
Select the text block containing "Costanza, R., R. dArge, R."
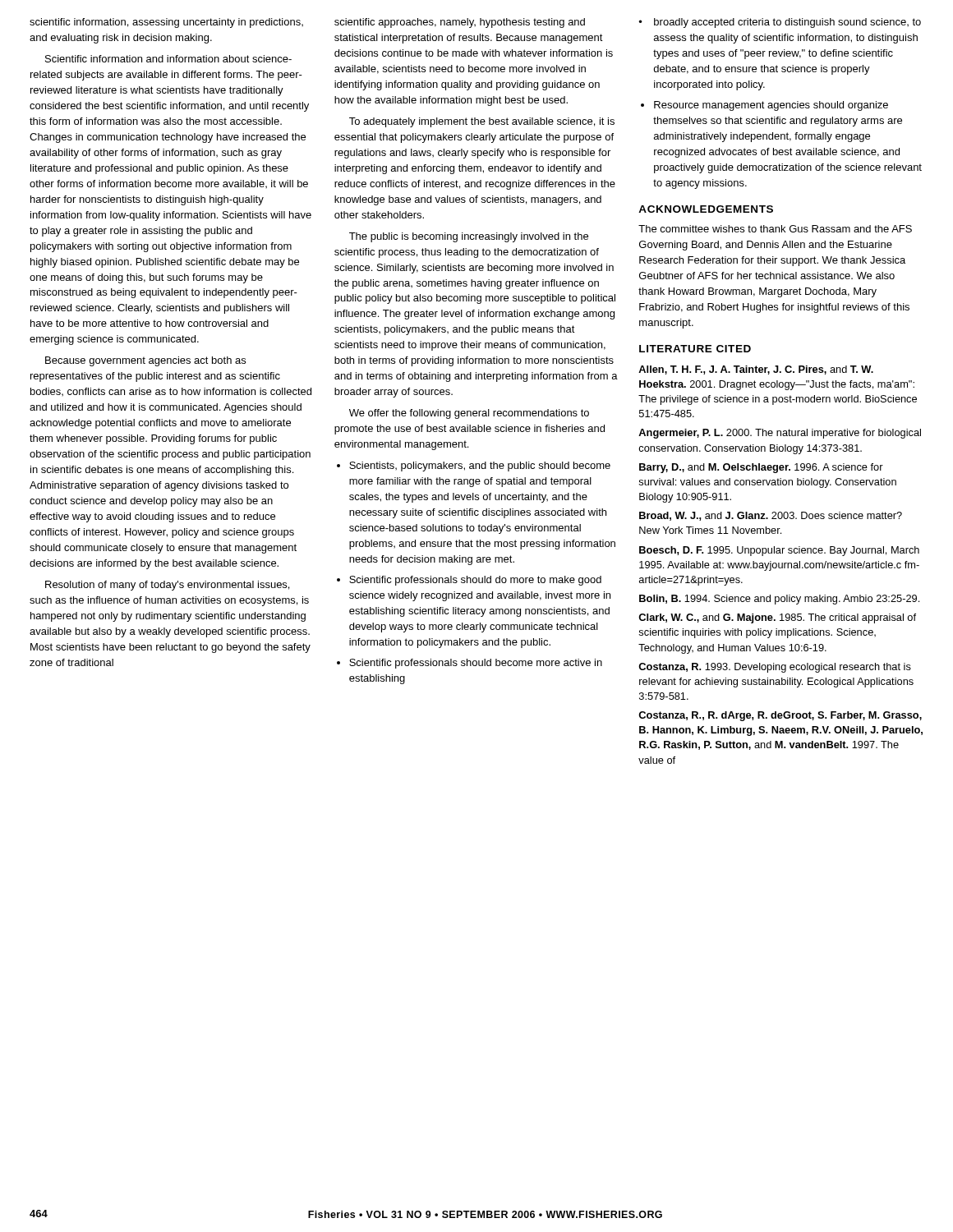(x=781, y=737)
